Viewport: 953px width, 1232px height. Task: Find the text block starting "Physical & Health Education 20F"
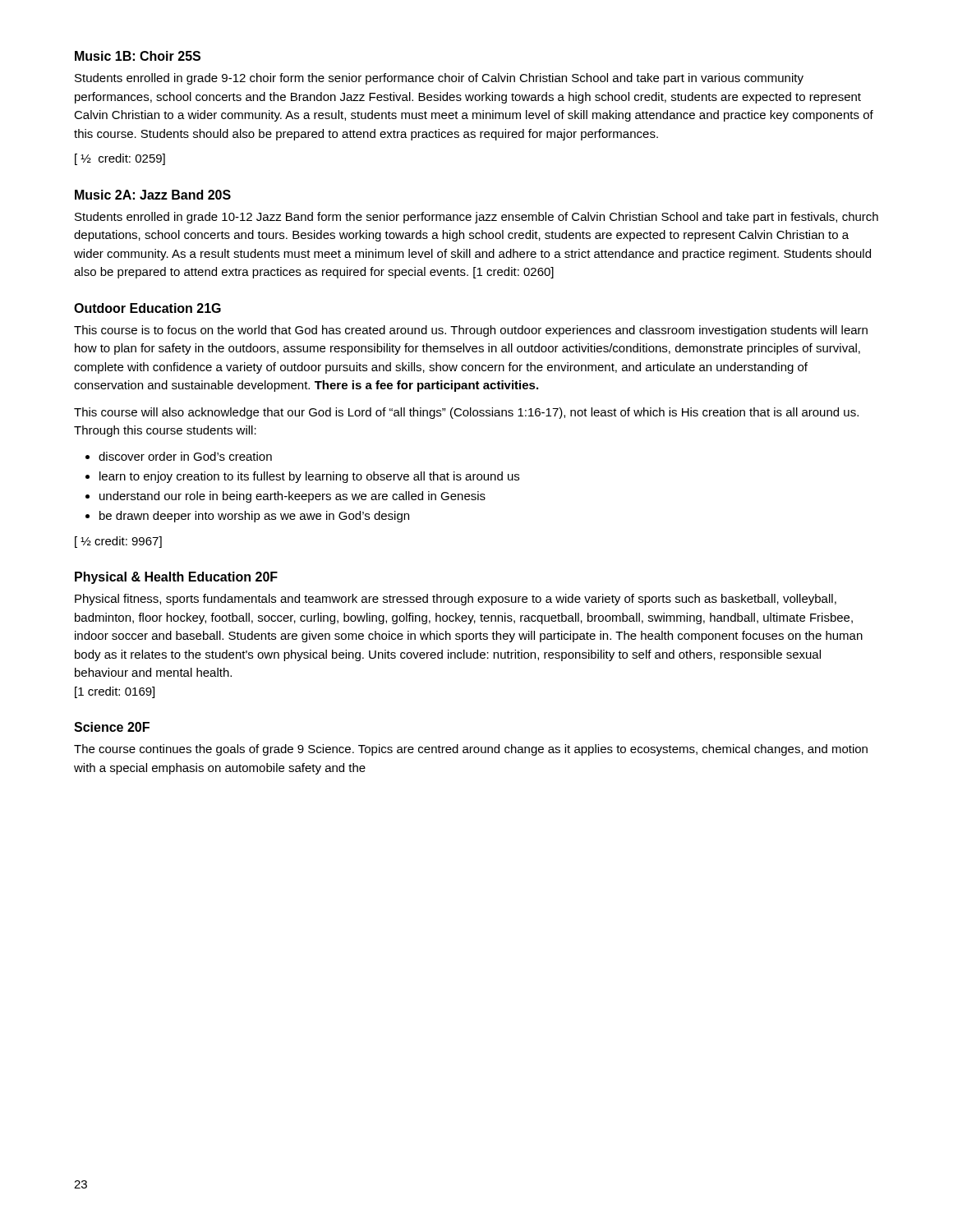[176, 577]
